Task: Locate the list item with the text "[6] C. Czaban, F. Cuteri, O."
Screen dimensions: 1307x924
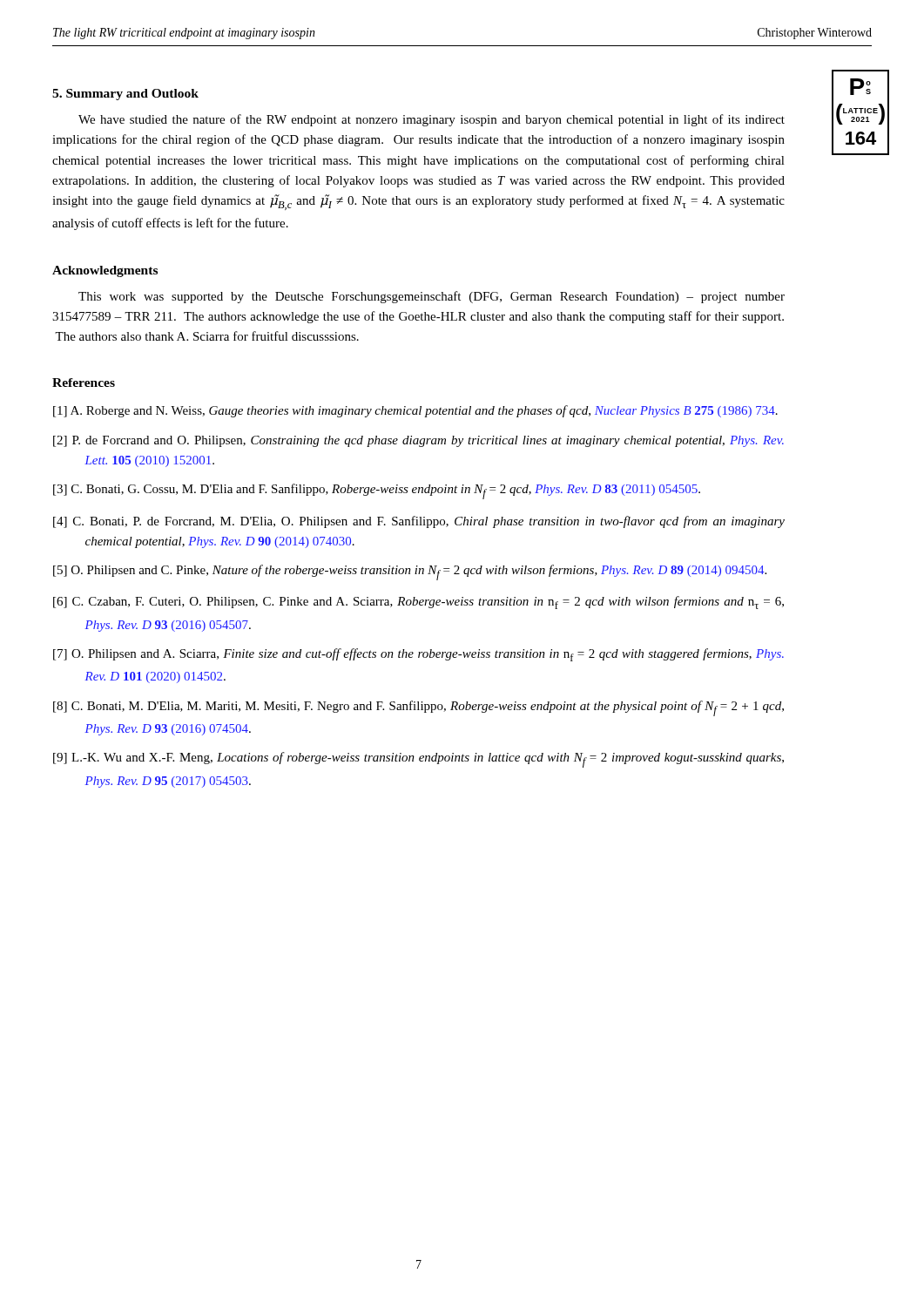Action: (418, 613)
